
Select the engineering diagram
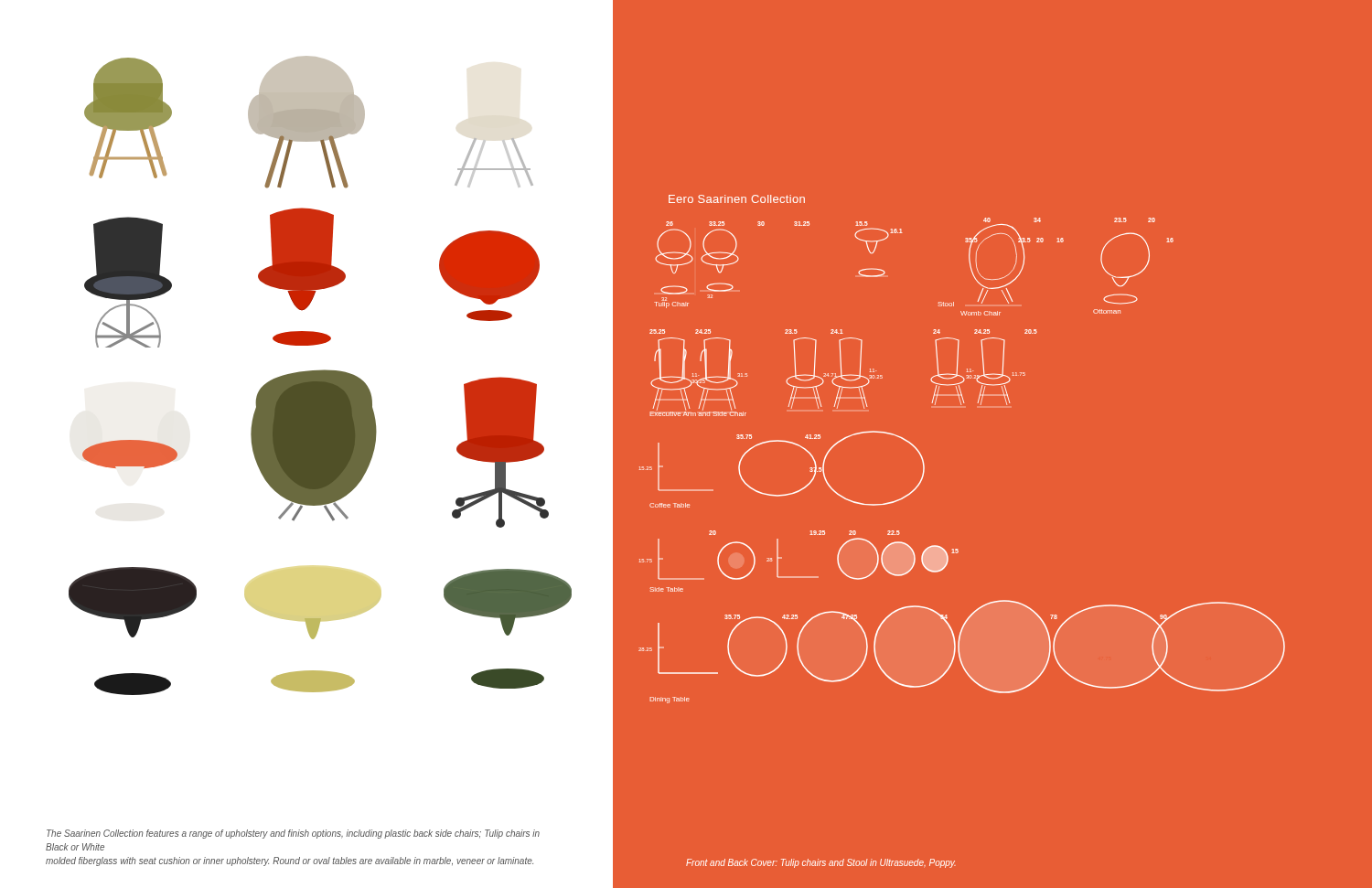(x=1002, y=503)
